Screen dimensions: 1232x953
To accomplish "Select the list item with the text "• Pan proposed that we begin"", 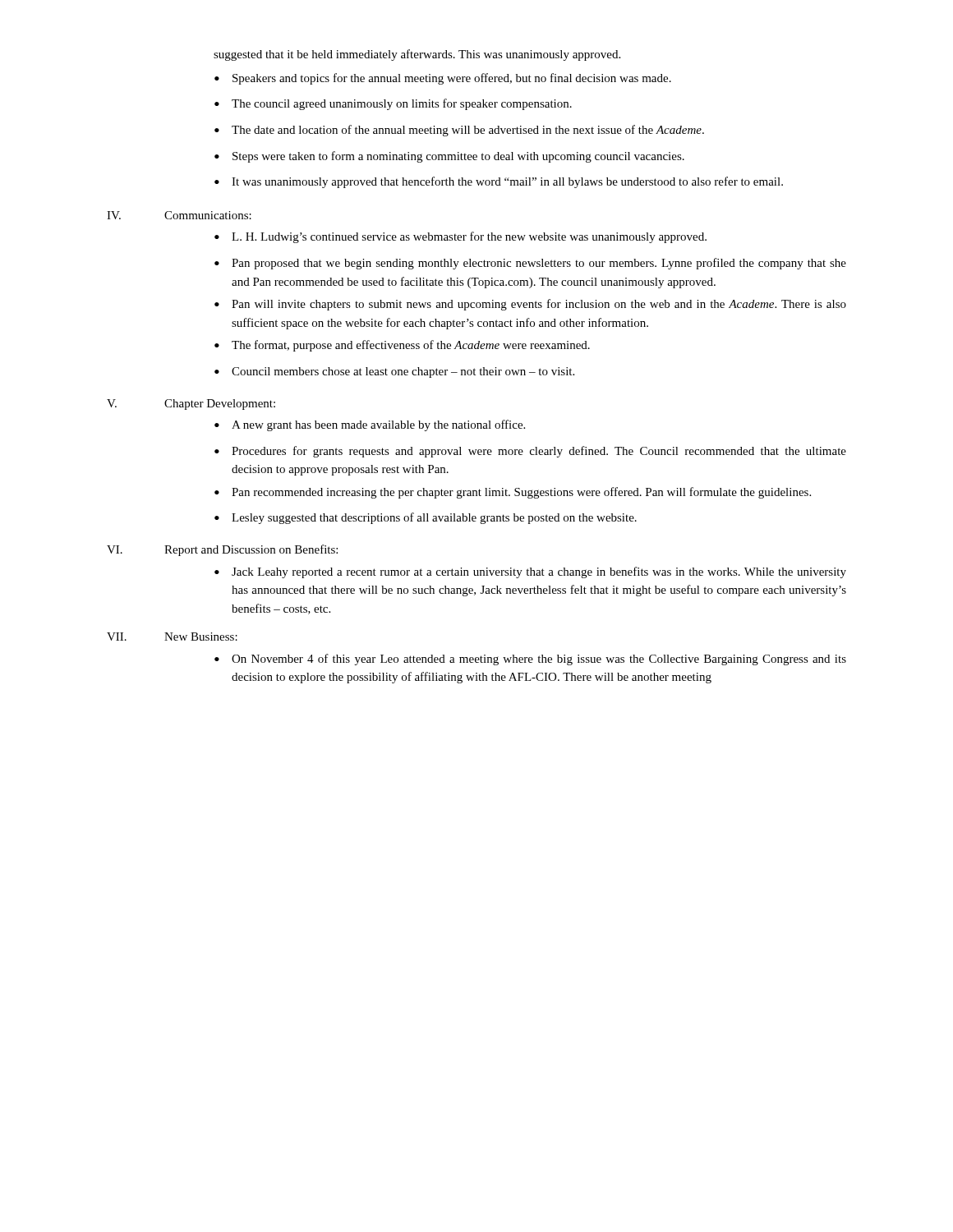I will (x=530, y=272).
